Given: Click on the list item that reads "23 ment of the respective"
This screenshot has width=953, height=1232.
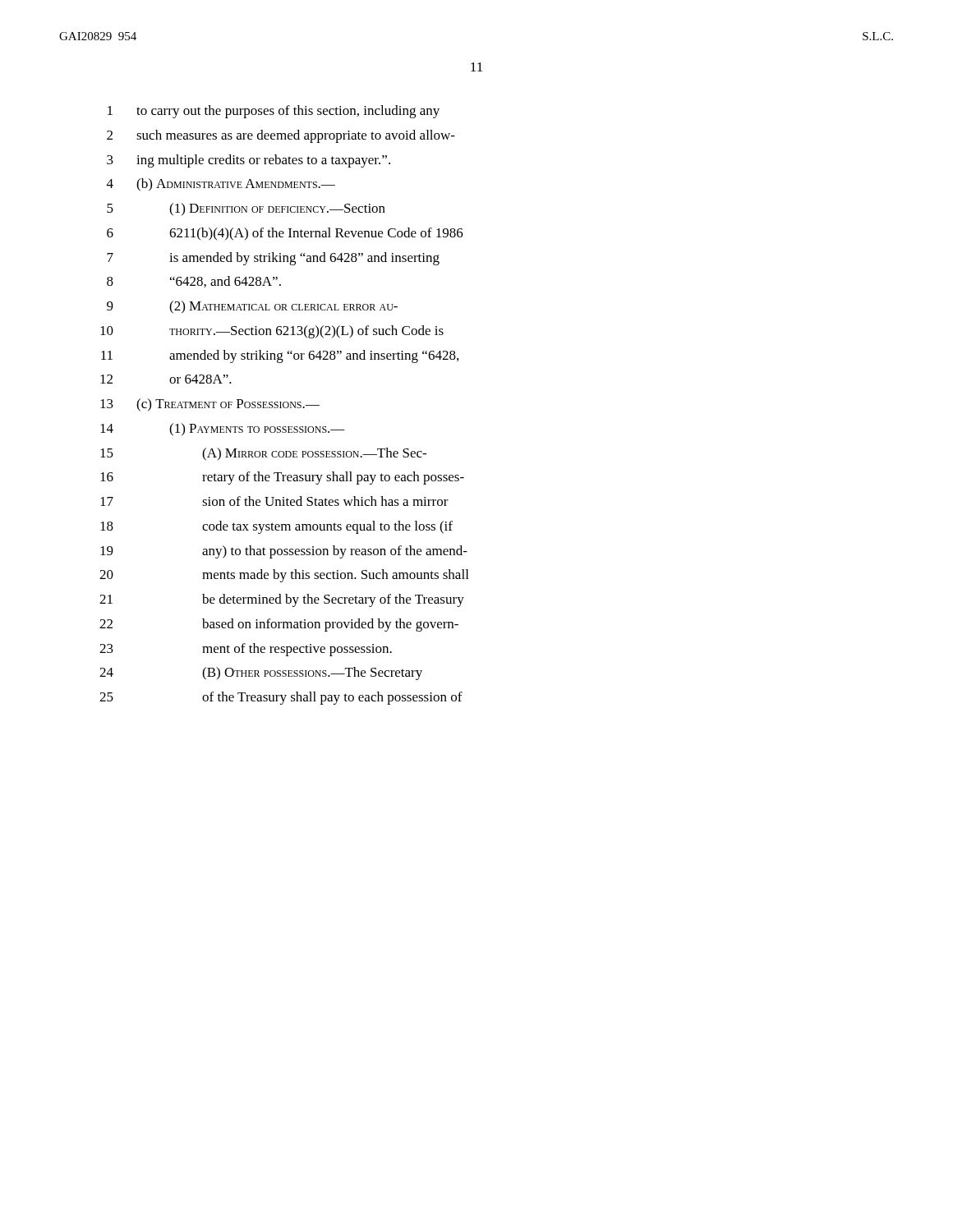Looking at the screenshot, I should point(246,650).
